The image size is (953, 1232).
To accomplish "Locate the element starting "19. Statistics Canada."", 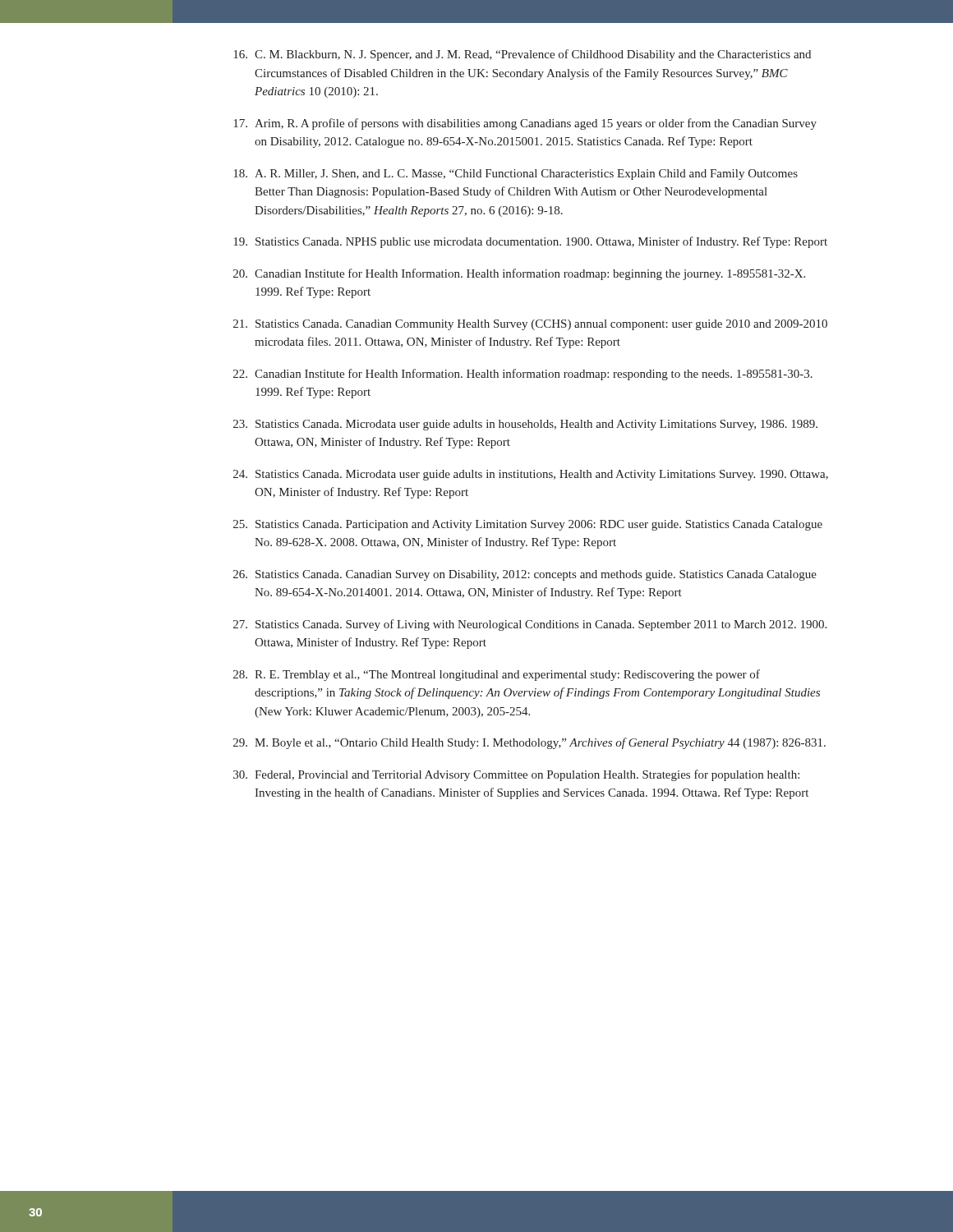I will [522, 242].
